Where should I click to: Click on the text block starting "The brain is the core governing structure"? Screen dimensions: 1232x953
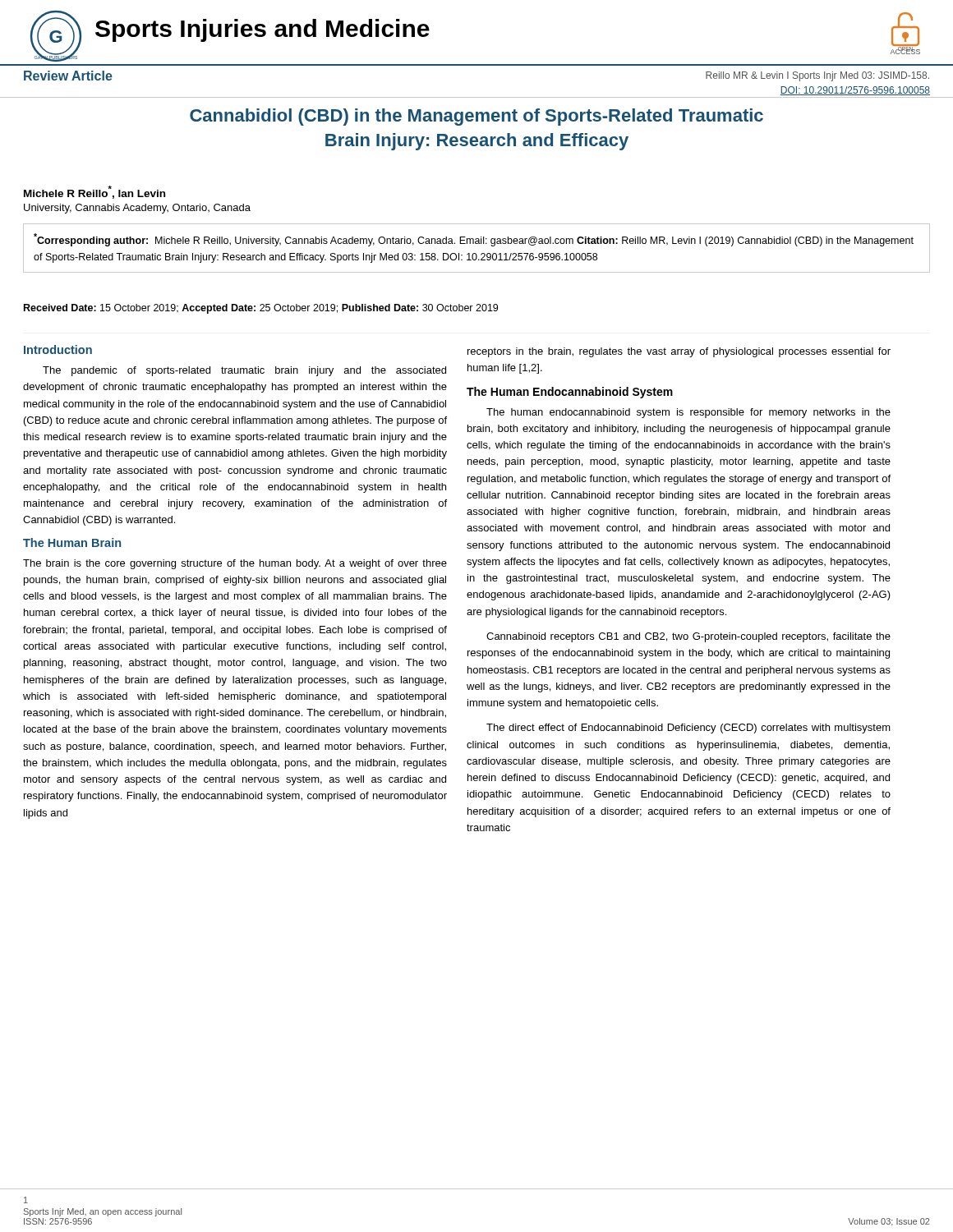[x=235, y=688]
